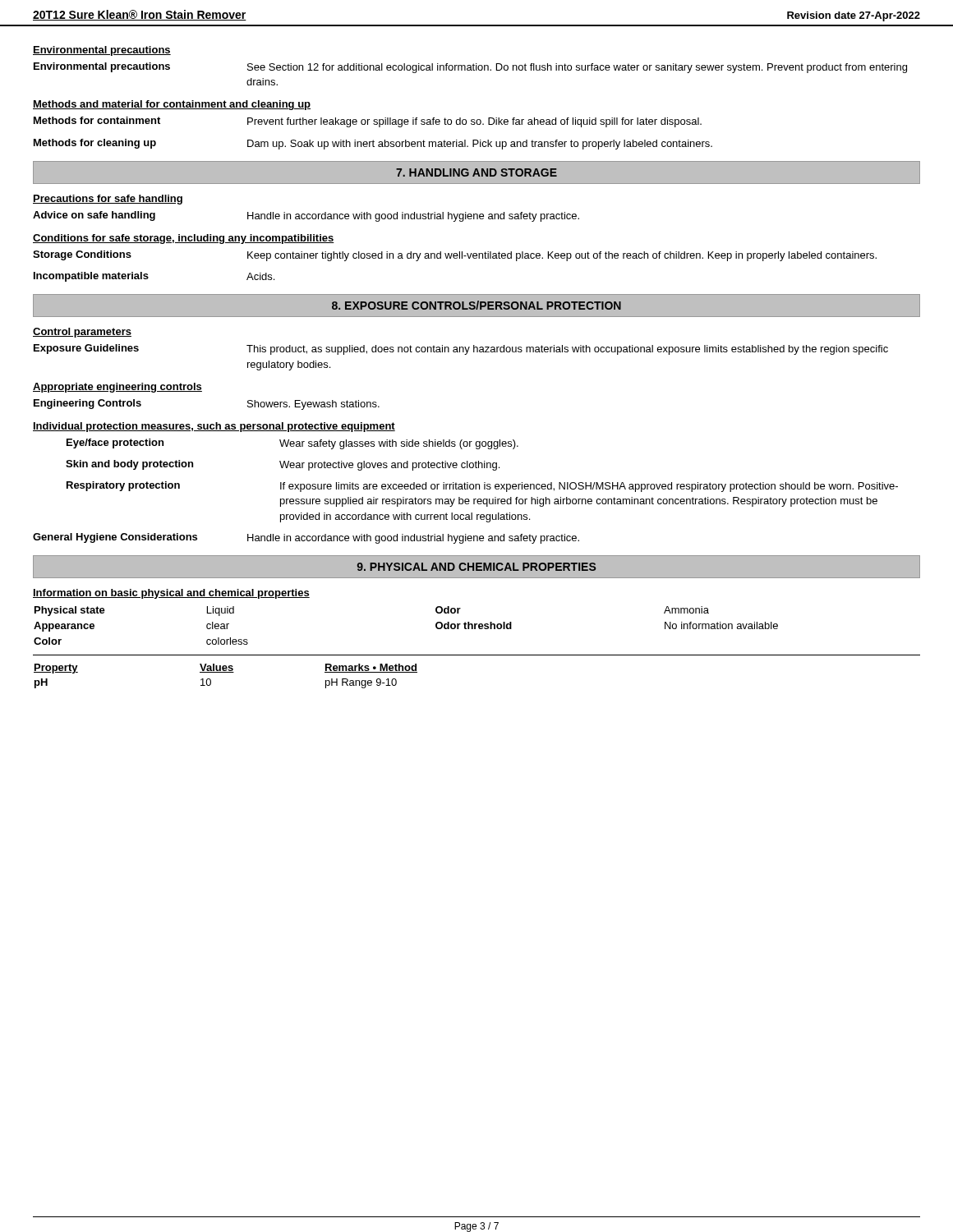Locate the text block containing "Respiratory protection If exposure limits"

click(x=485, y=501)
